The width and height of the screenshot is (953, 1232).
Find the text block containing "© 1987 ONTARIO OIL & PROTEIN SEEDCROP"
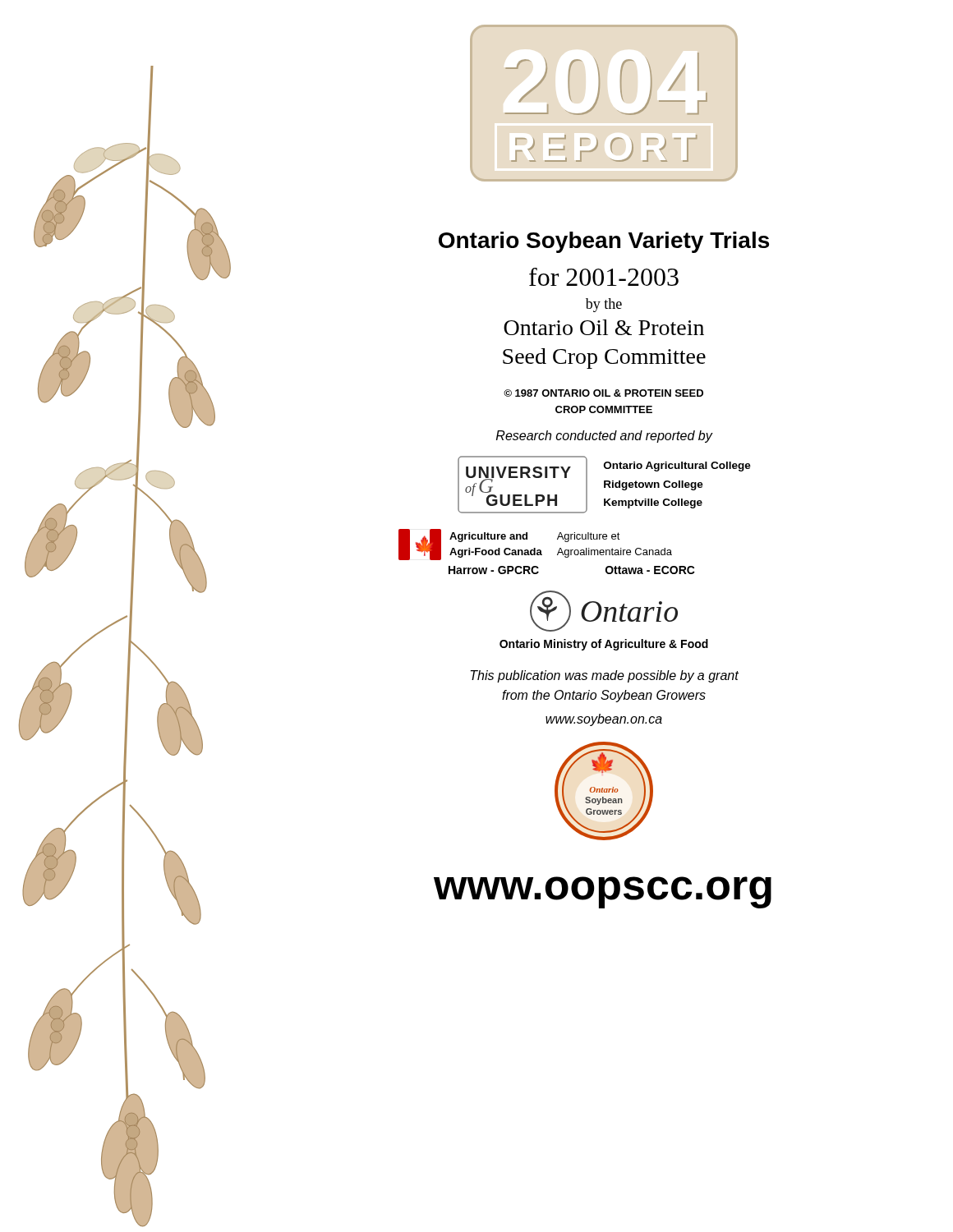pos(604,401)
